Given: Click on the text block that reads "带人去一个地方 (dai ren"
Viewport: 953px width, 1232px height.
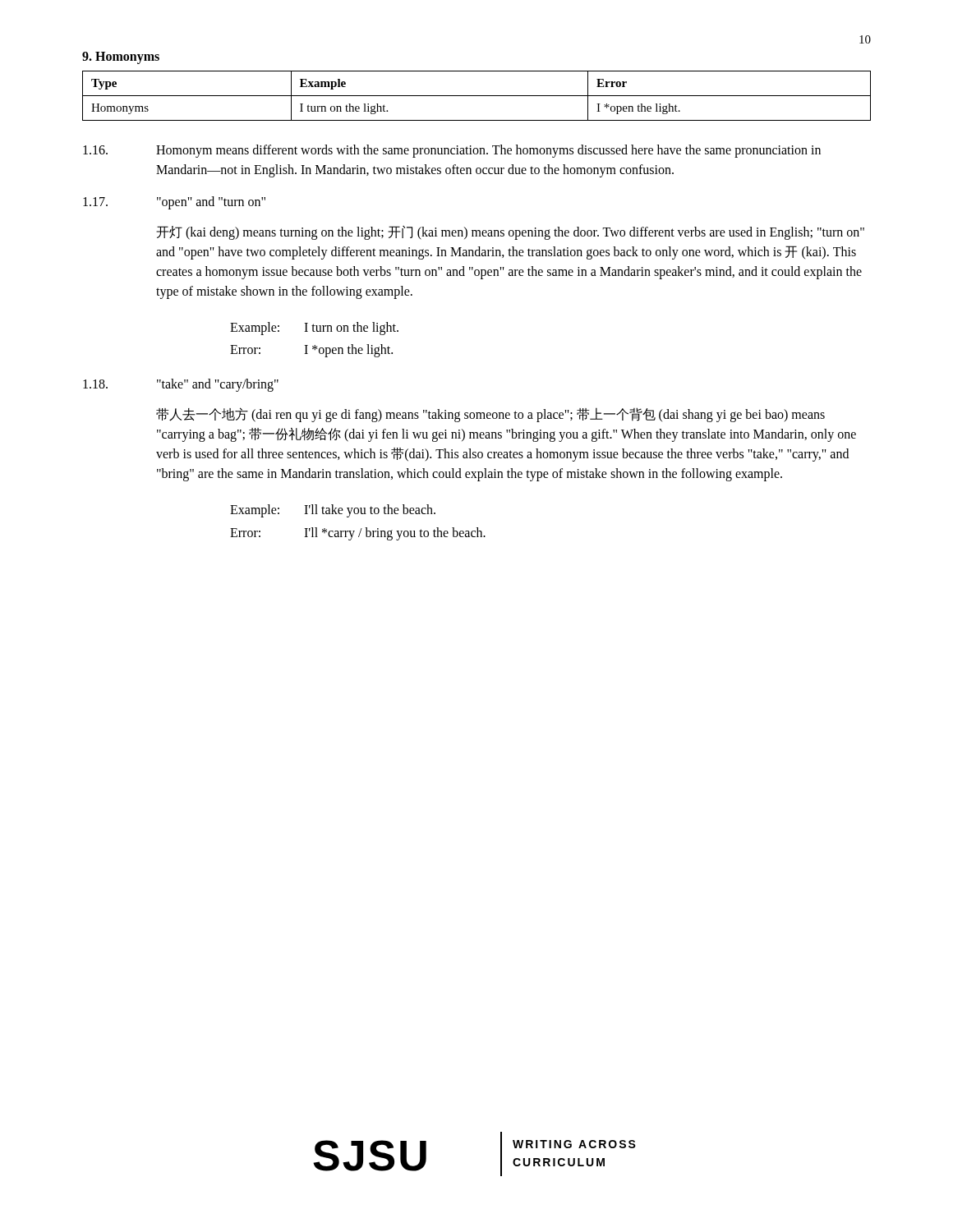Looking at the screenshot, I should (506, 444).
